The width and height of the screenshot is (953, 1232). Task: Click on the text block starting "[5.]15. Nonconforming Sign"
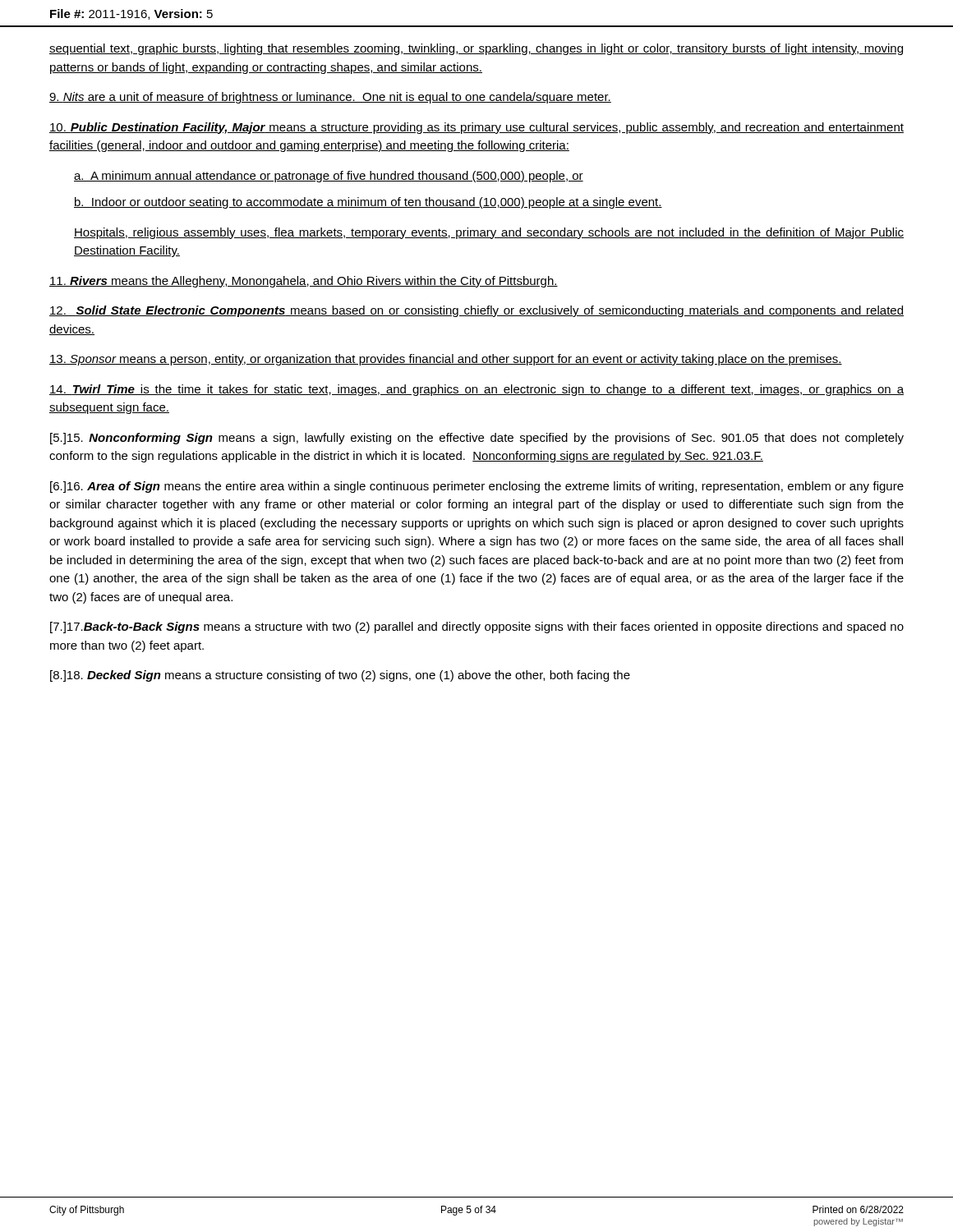pyautogui.click(x=476, y=446)
